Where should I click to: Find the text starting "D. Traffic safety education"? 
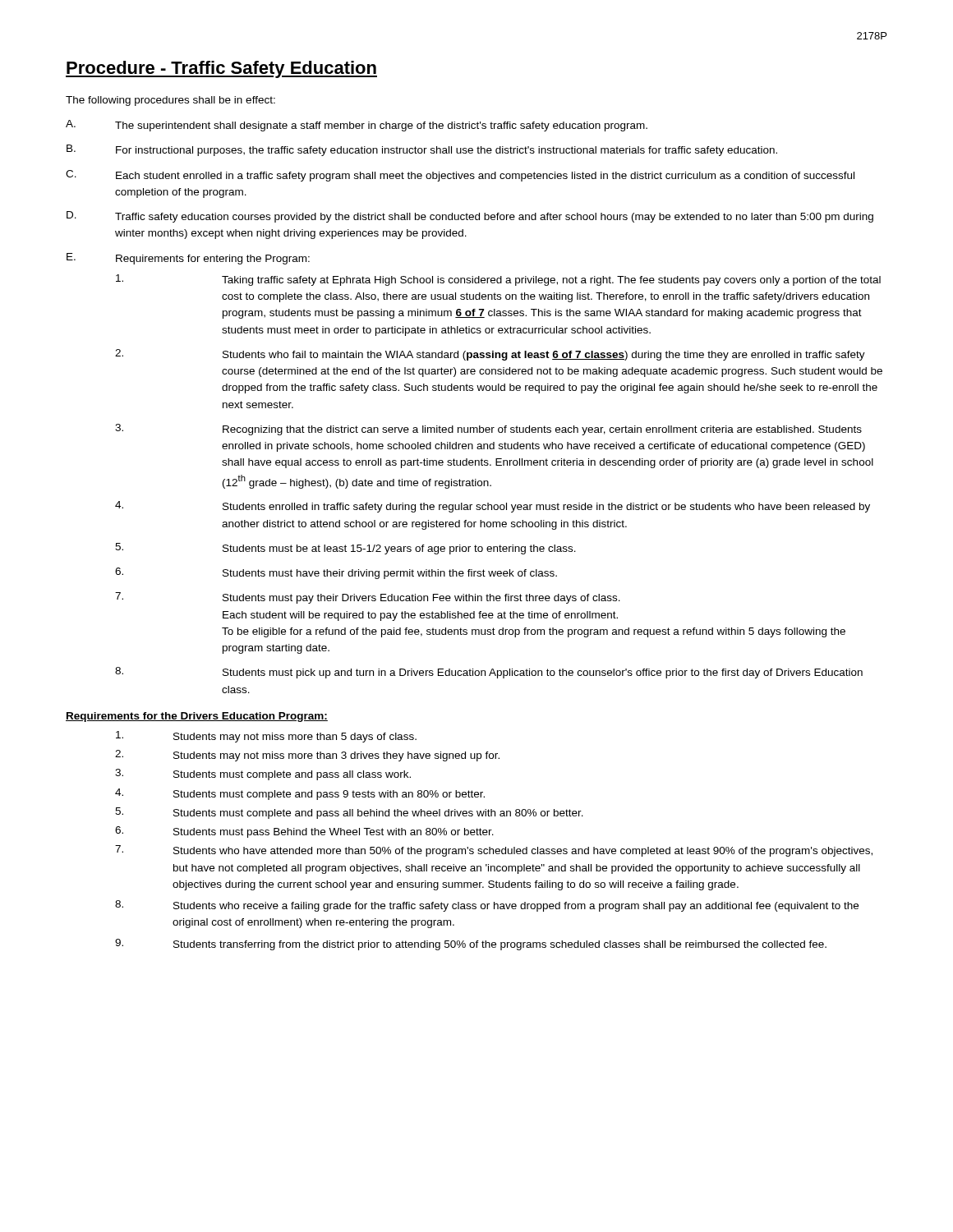476,225
